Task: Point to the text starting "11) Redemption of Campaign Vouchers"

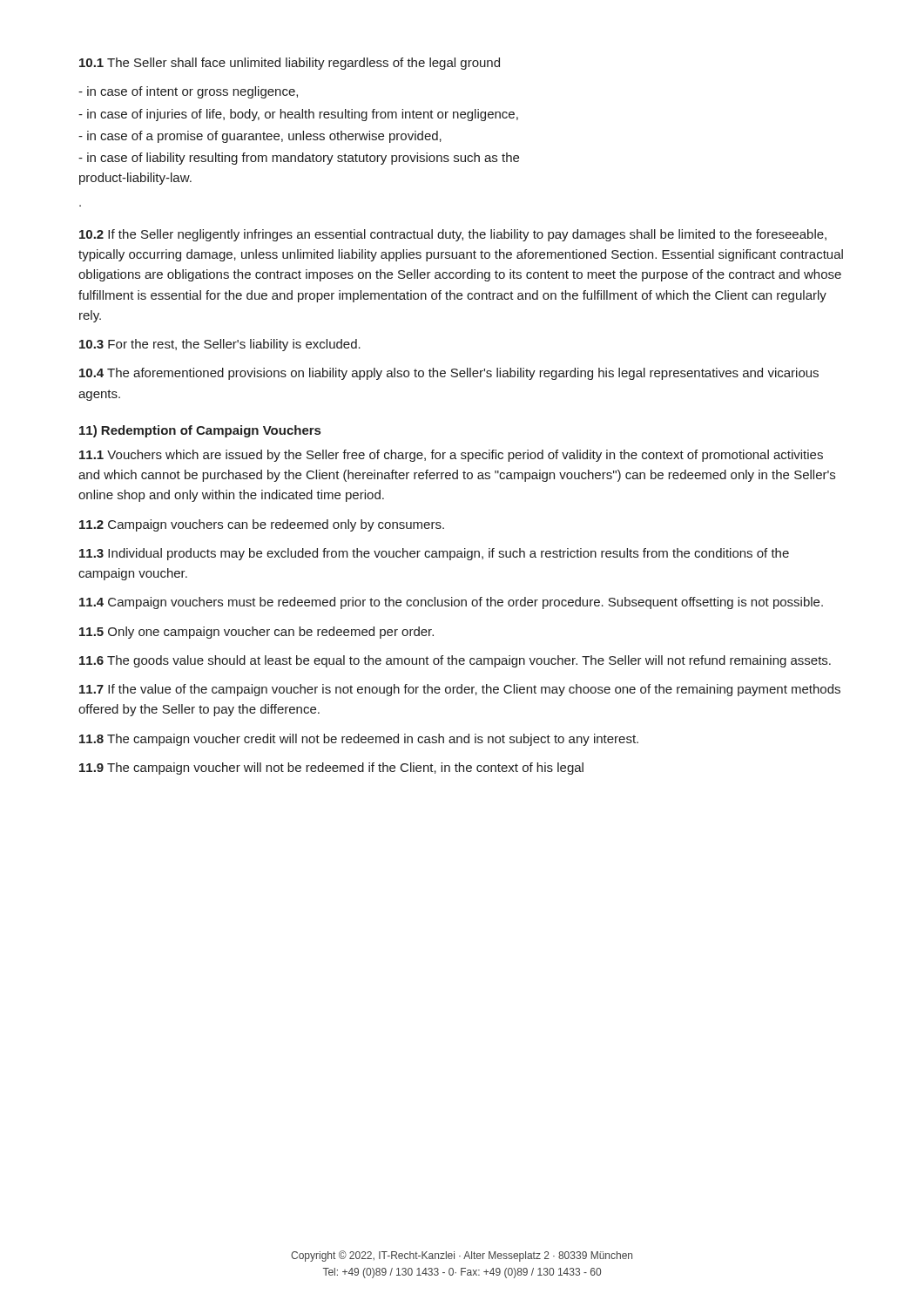Action: (x=200, y=430)
